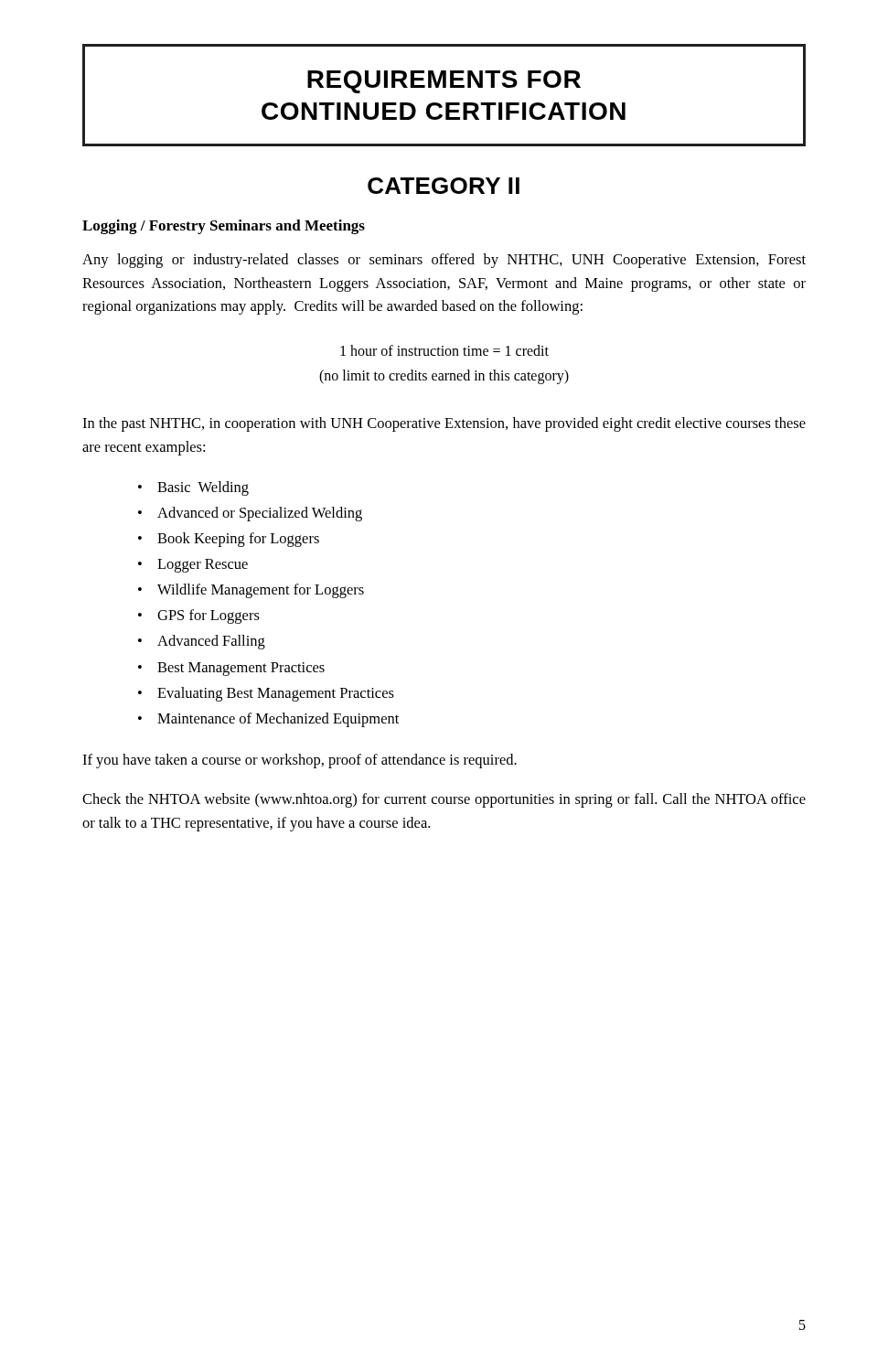This screenshot has width=888, height=1372.
Task: Locate the text "GPS for Loggers"
Action: pyautogui.click(x=199, y=616)
